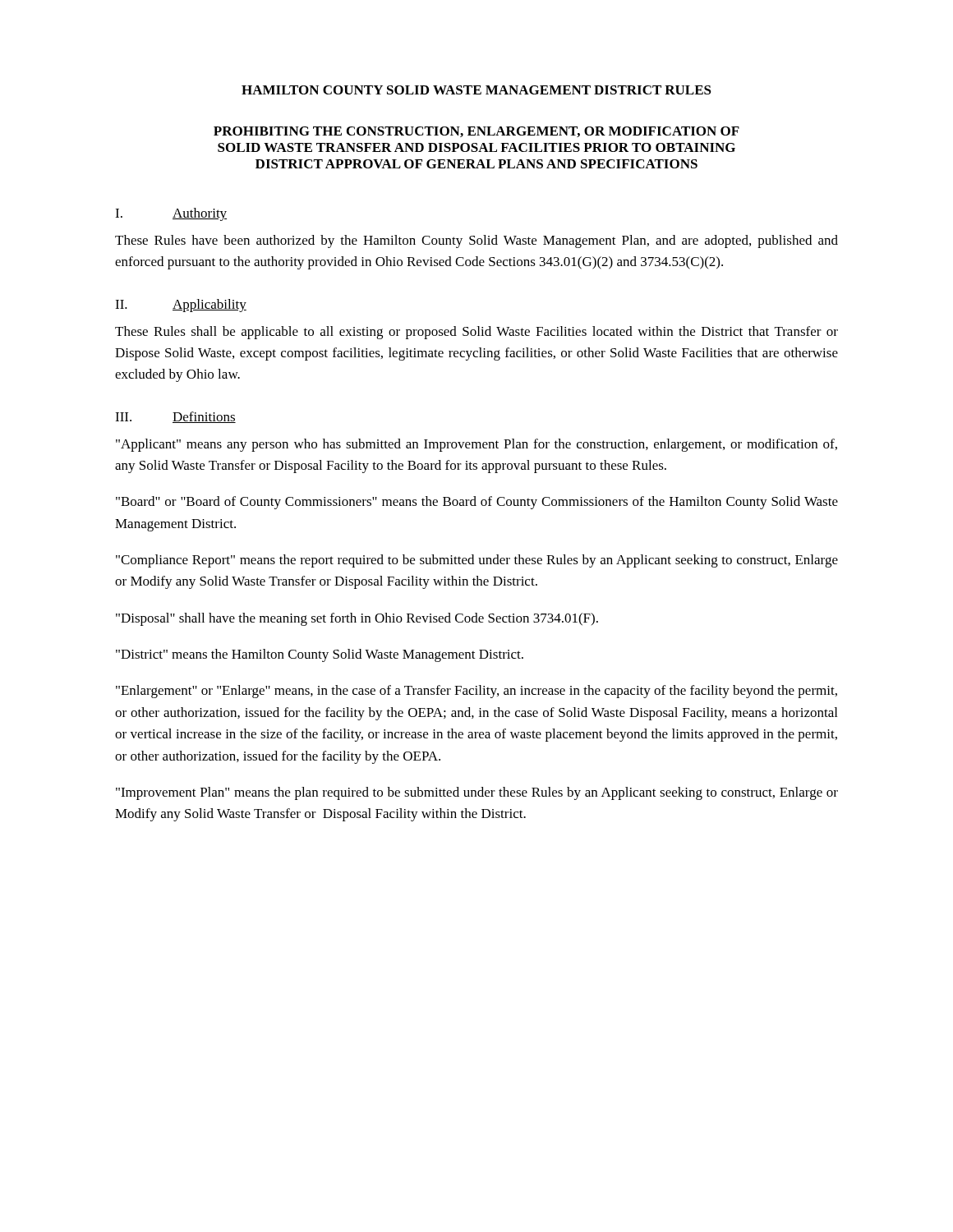The width and height of the screenshot is (953, 1232).
Task: Click on the element starting ""Board" or "Board"
Action: 476,513
